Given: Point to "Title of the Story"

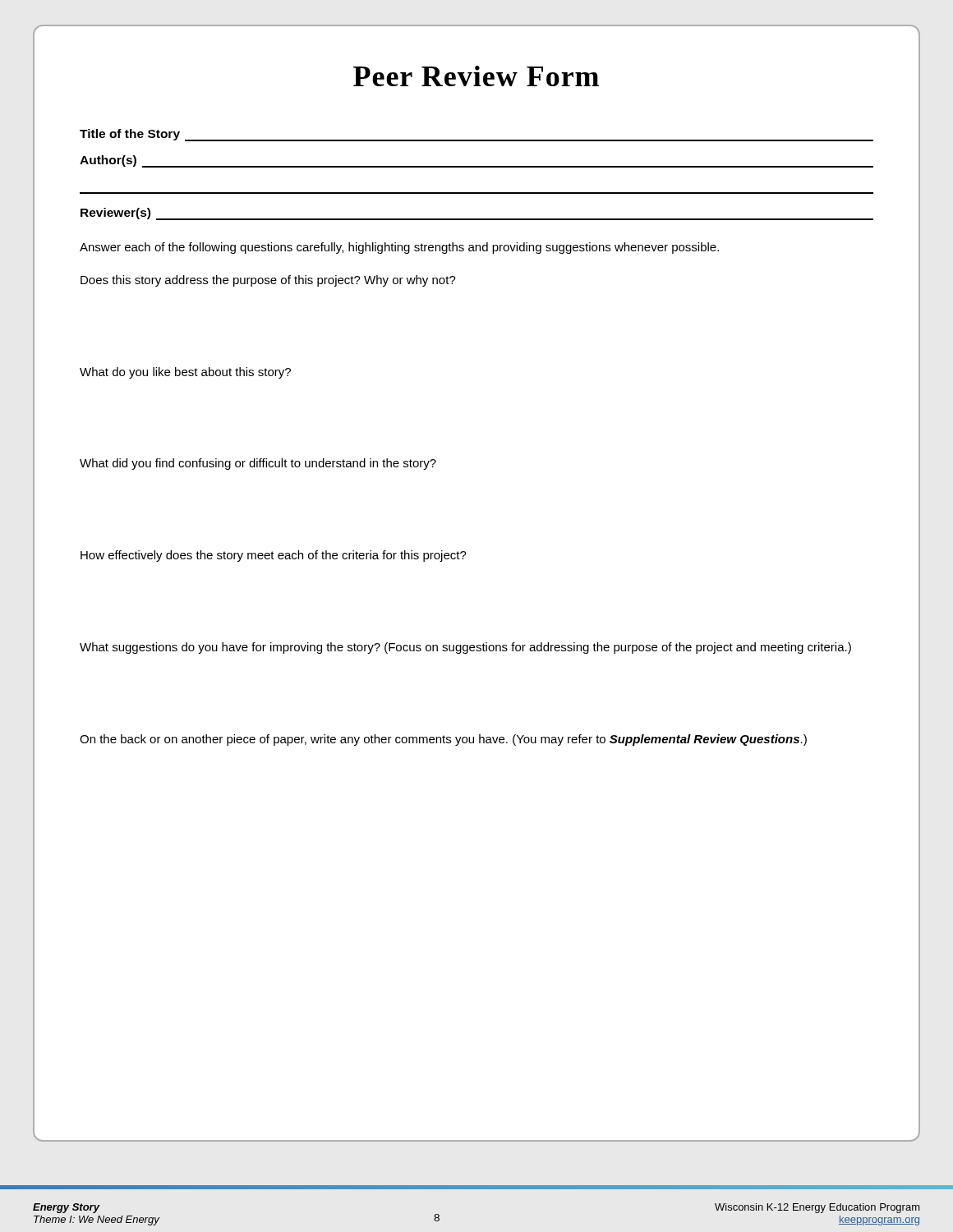Looking at the screenshot, I should pyautogui.click(x=476, y=132).
